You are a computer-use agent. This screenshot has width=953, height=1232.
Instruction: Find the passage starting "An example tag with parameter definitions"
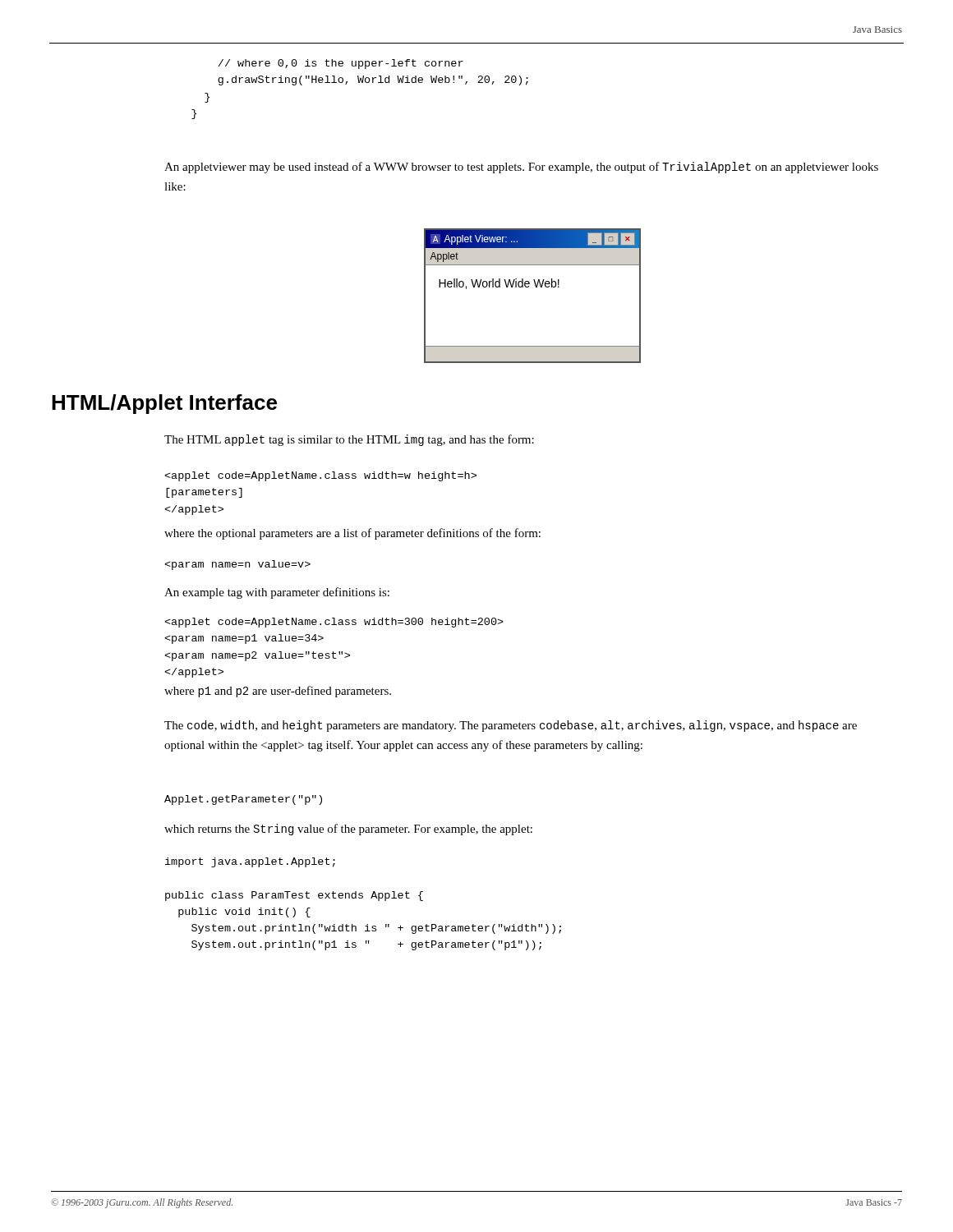(277, 593)
